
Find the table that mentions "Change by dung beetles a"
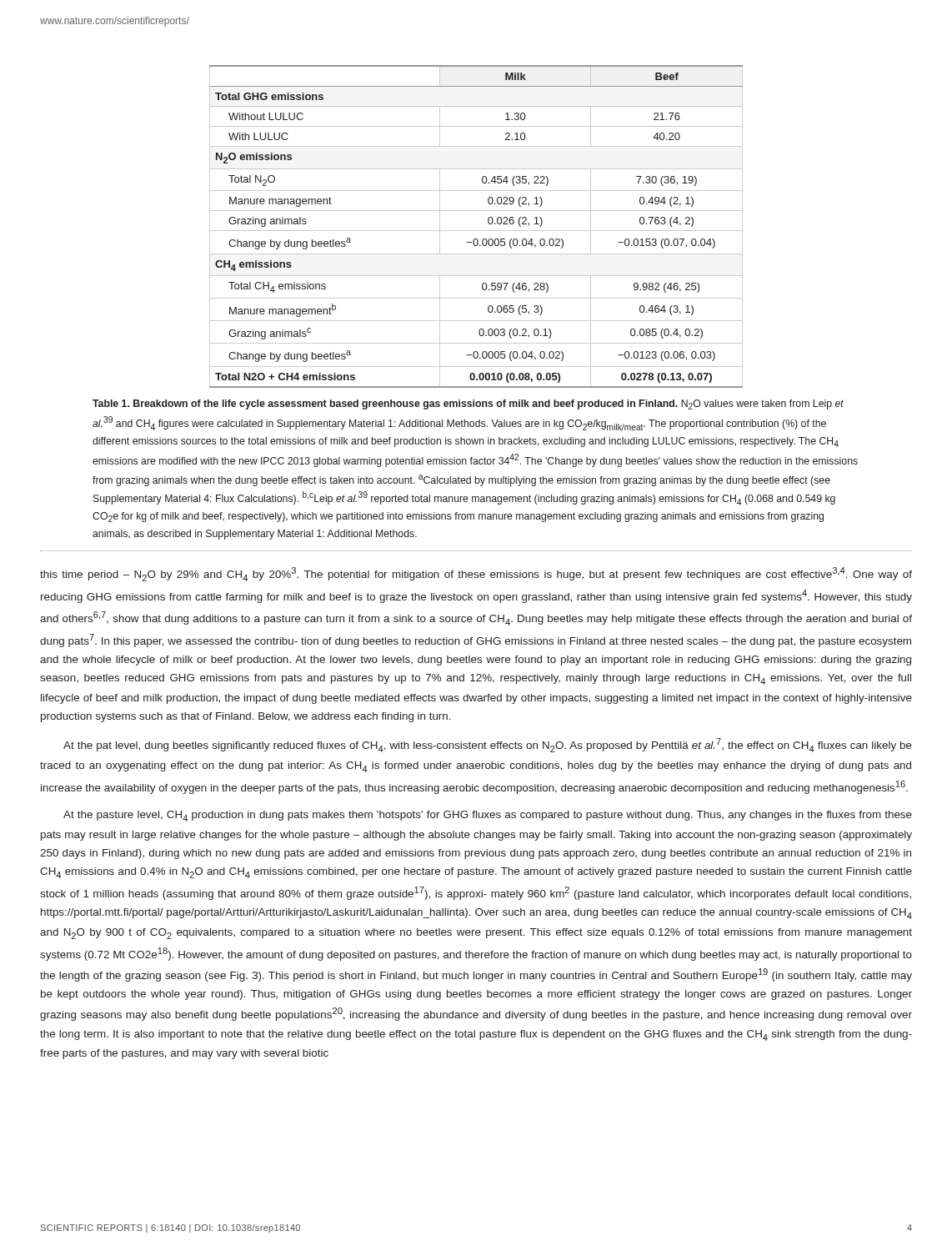point(476,226)
